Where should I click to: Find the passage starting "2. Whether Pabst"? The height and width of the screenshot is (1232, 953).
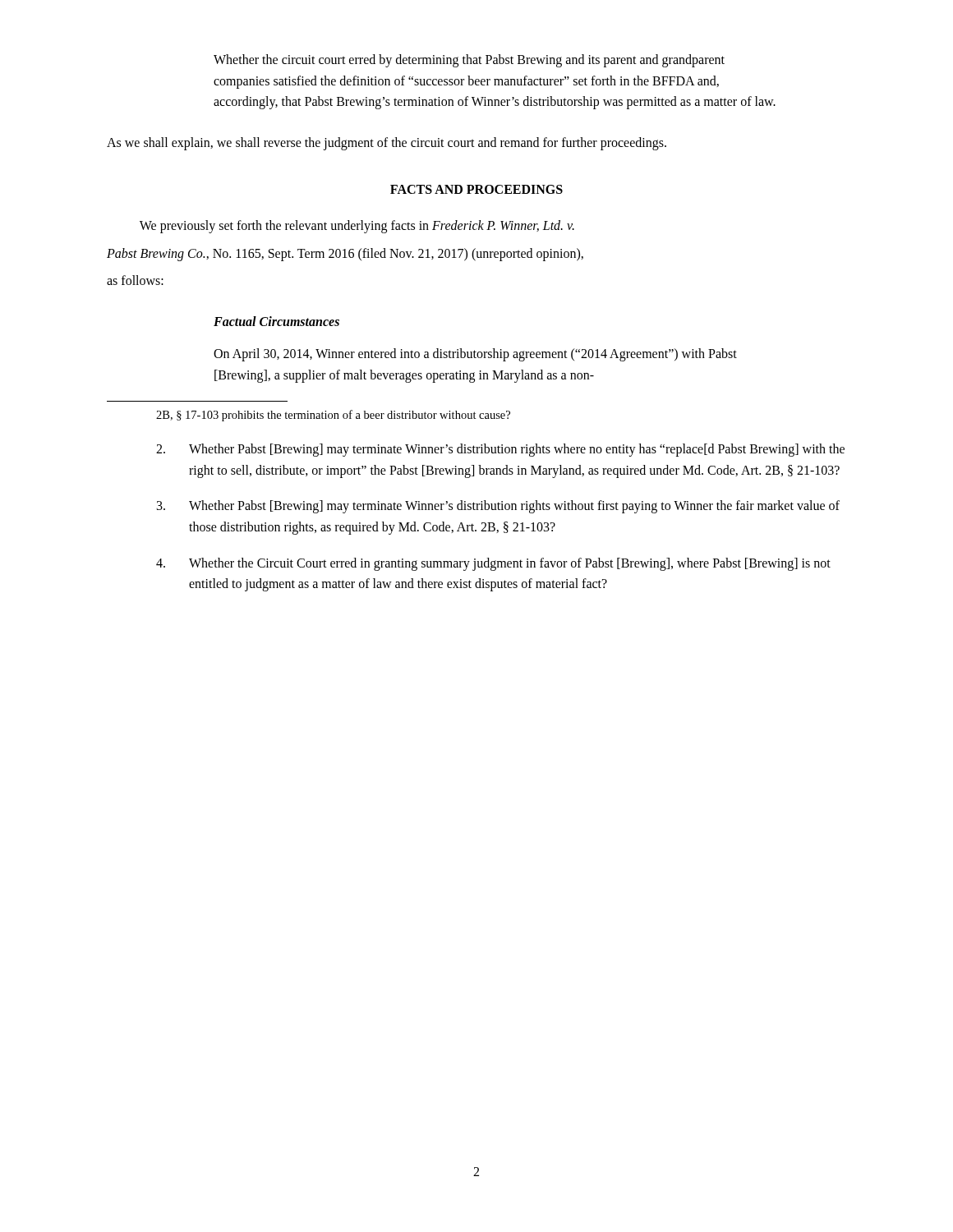coord(501,460)
